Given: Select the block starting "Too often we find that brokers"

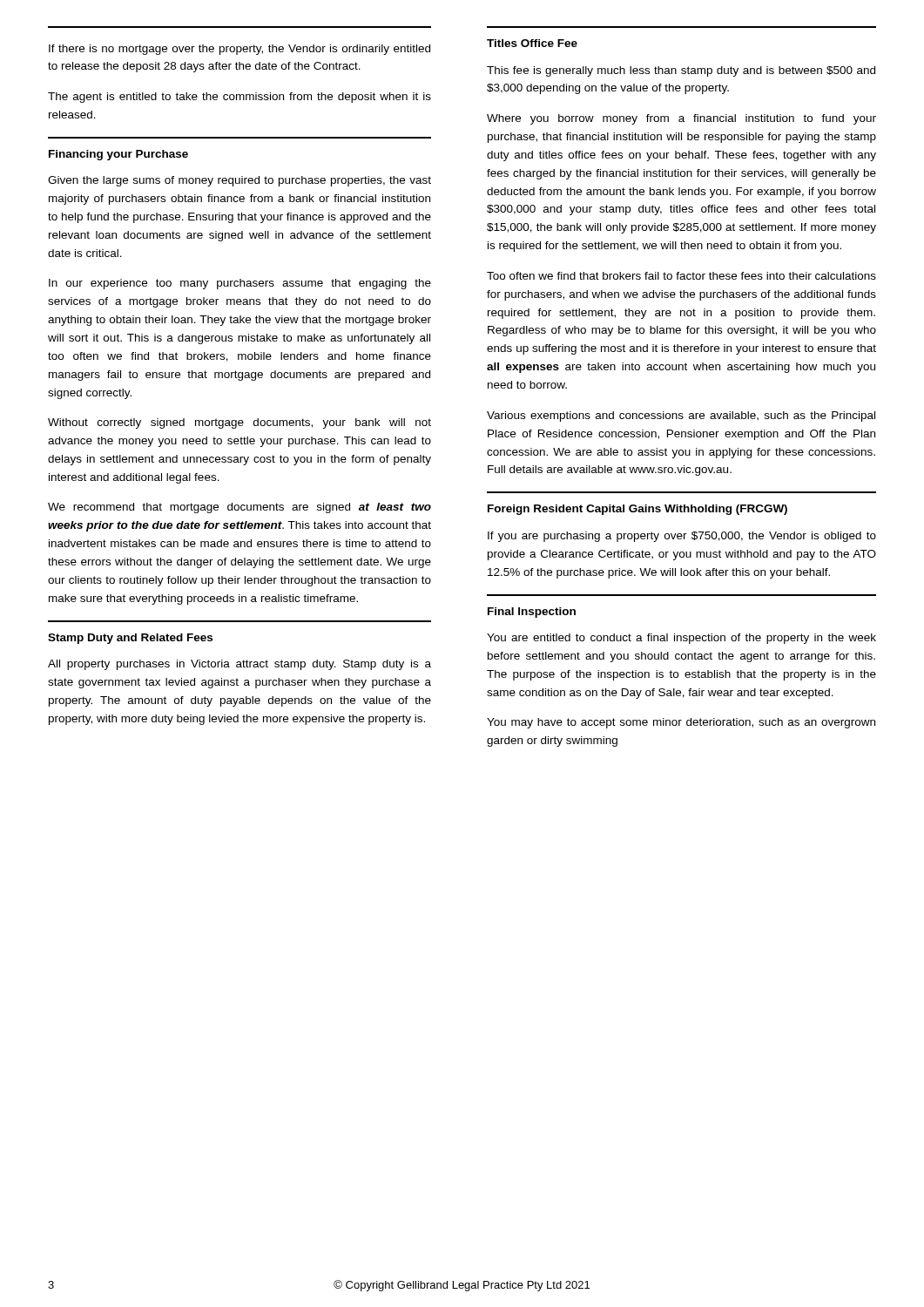Looking at the screenshot, I should pyautogui.click(x=681, y=331).
